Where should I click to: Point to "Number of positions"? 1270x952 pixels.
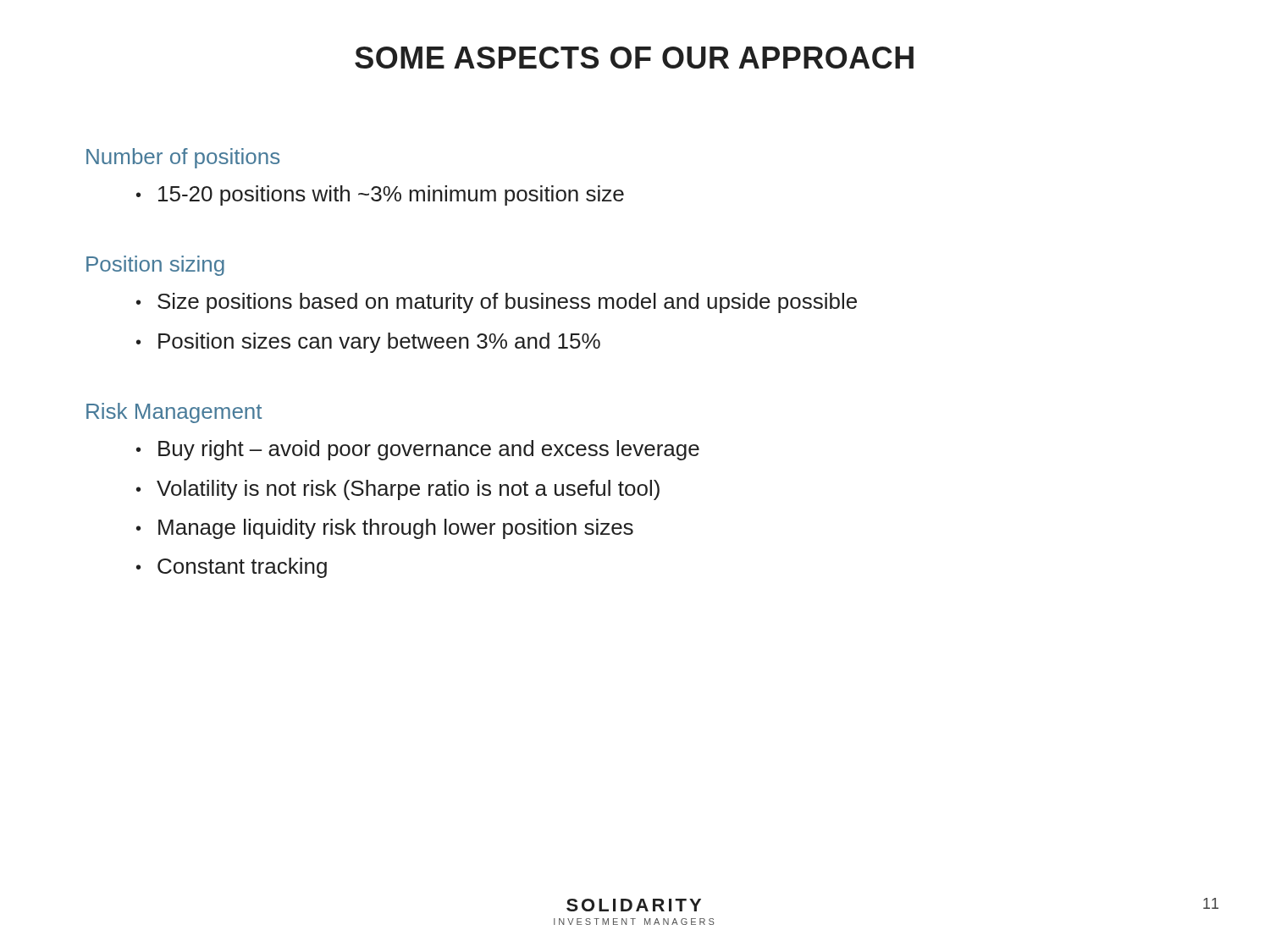(183, 157)
